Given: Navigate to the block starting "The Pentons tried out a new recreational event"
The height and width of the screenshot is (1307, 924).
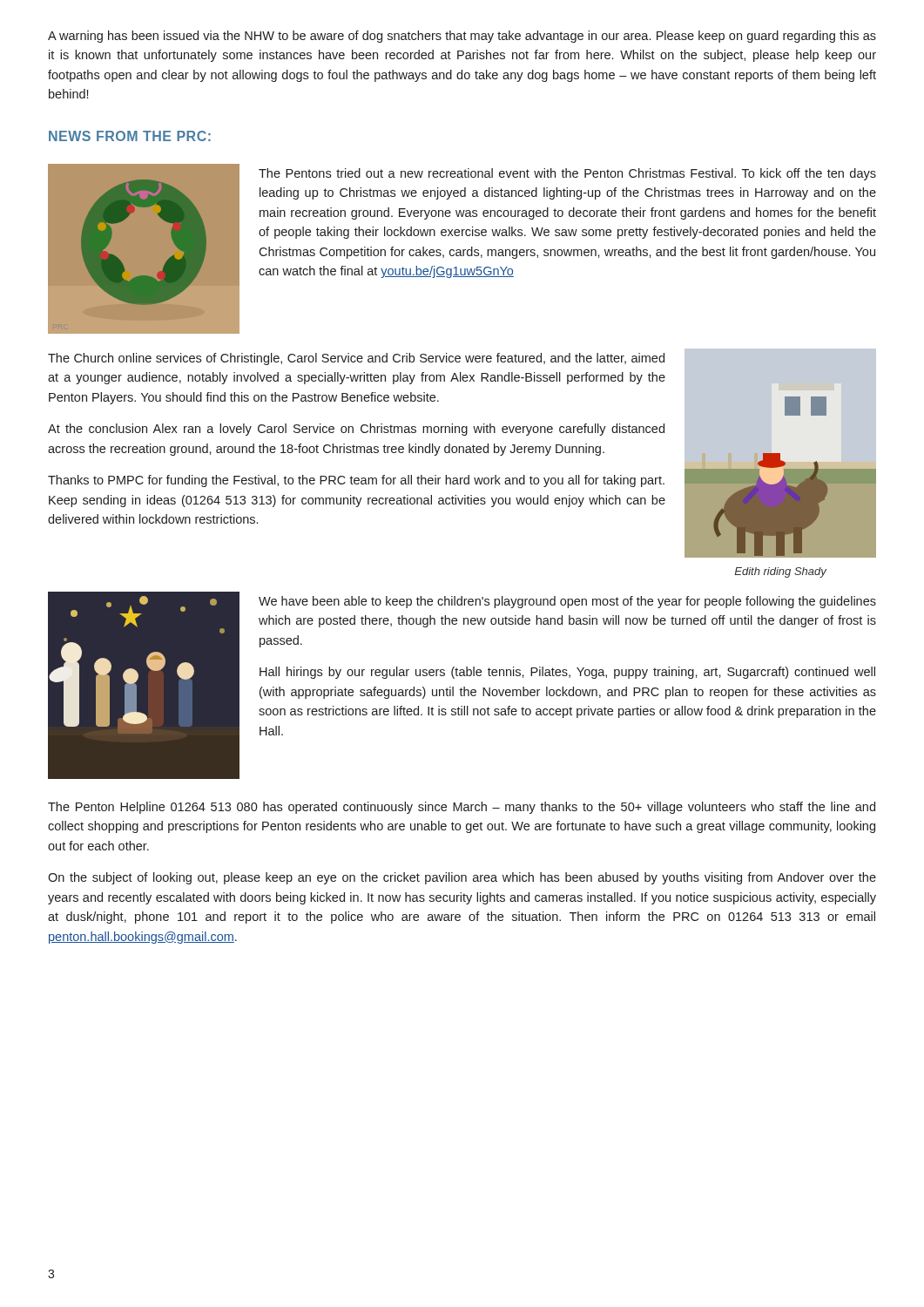Looking at the screenshot, I should coord(567,222).
